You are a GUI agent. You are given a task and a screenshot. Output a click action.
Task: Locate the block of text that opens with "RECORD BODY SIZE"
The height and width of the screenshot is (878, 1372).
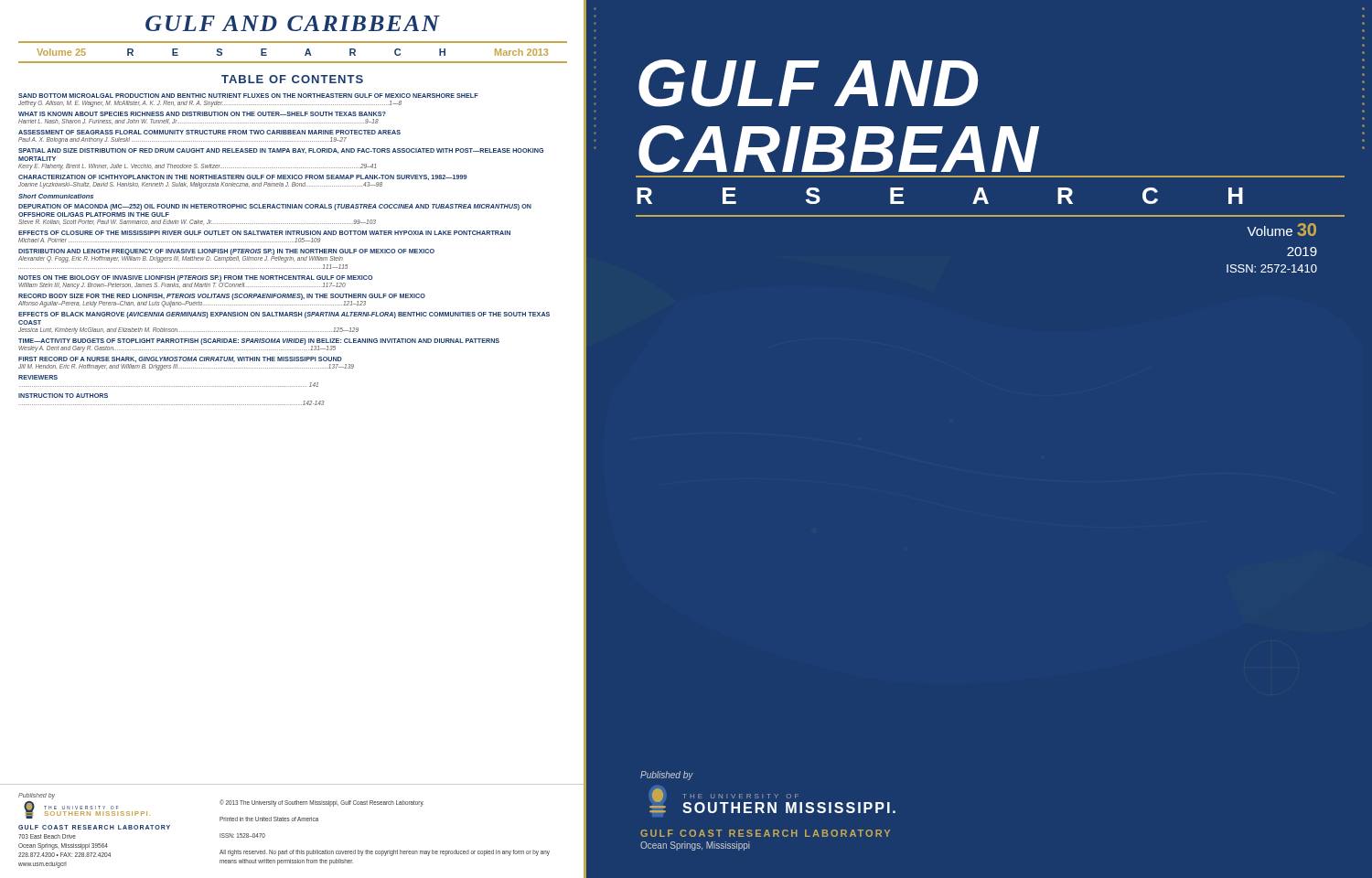[x=293, y=299]
